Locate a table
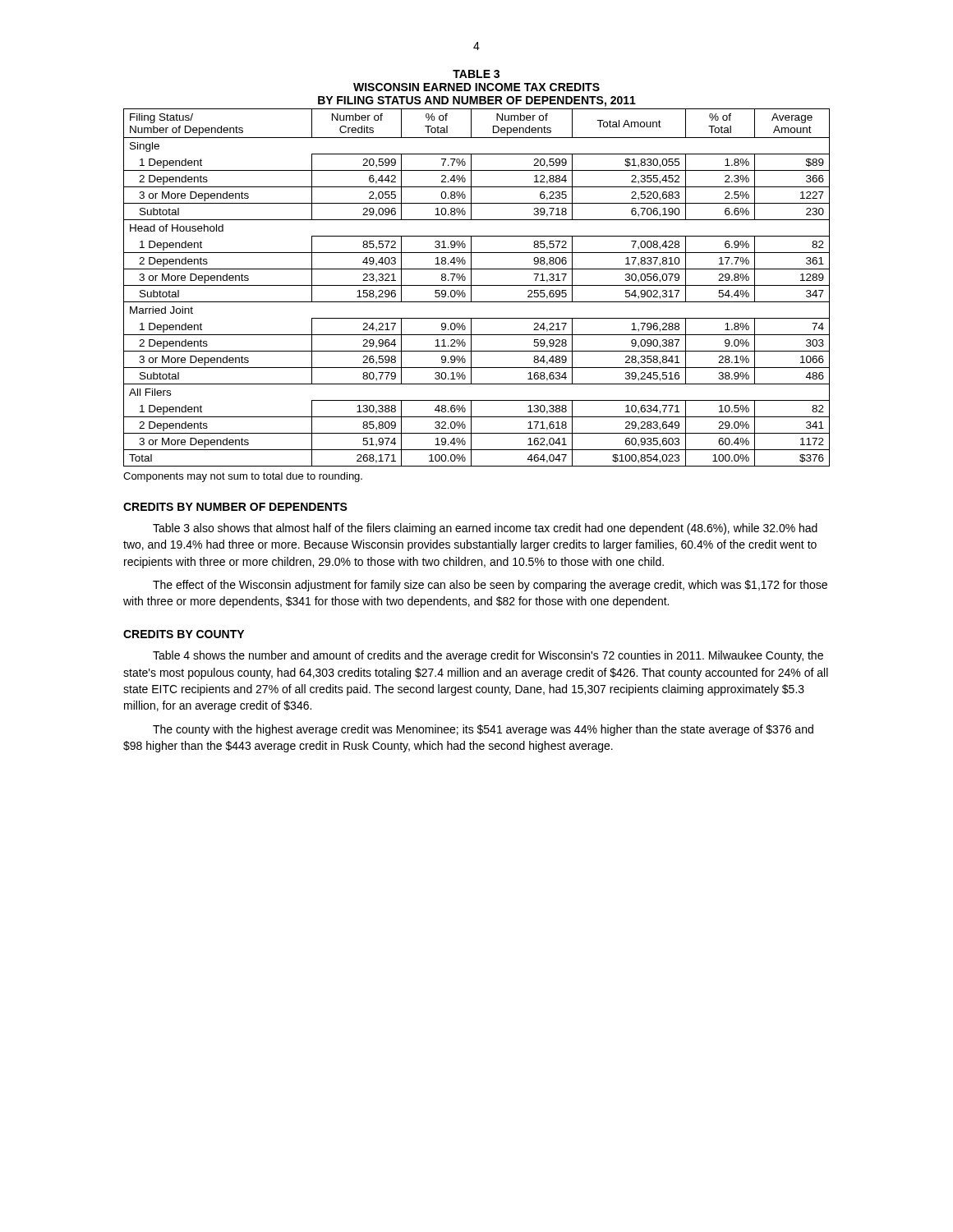This screenshot has height=1232, width=953. (476, 287)
